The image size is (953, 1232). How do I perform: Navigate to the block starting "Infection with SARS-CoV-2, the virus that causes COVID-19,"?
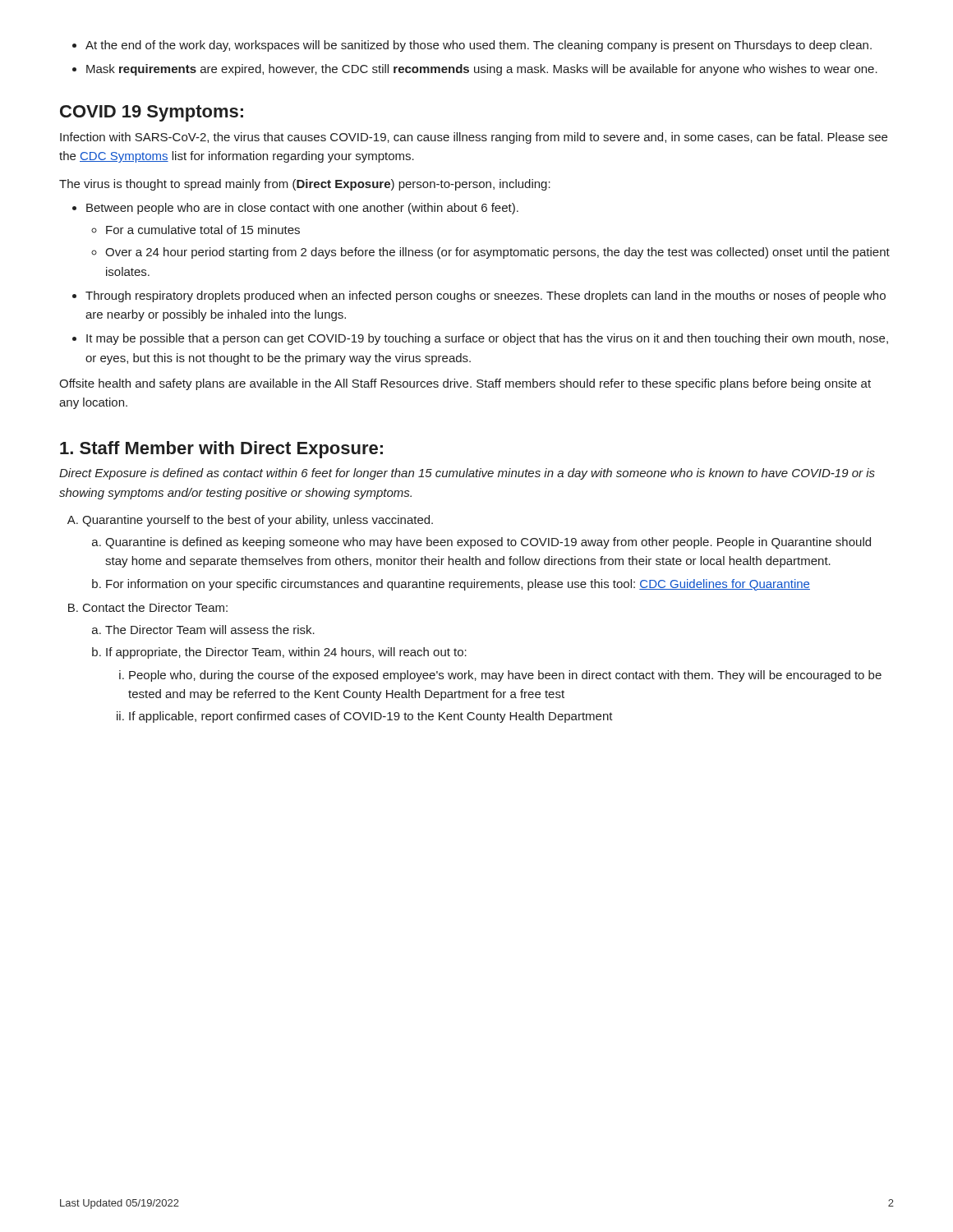tap(476, 146)
